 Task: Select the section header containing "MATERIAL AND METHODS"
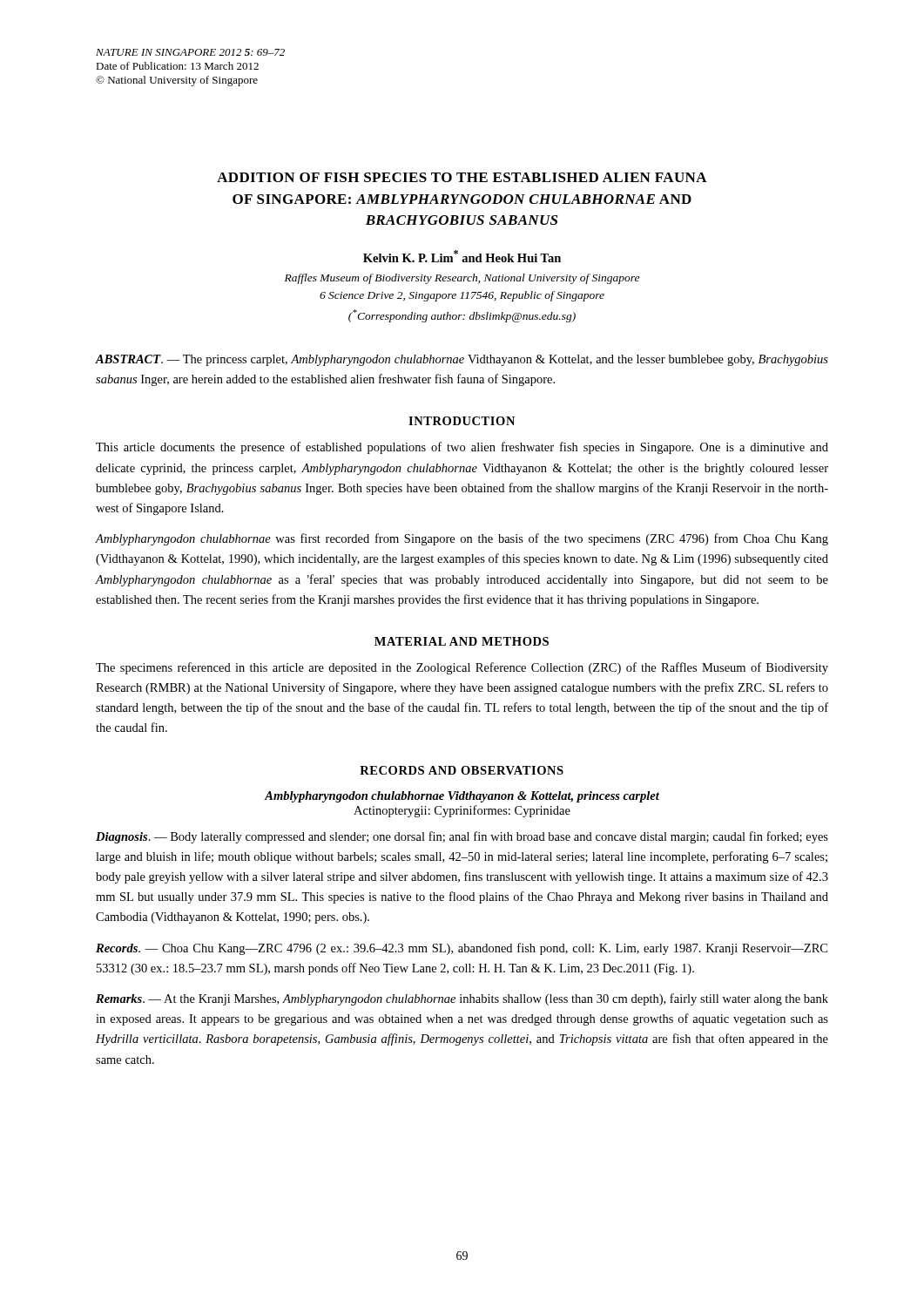[462, 641]
